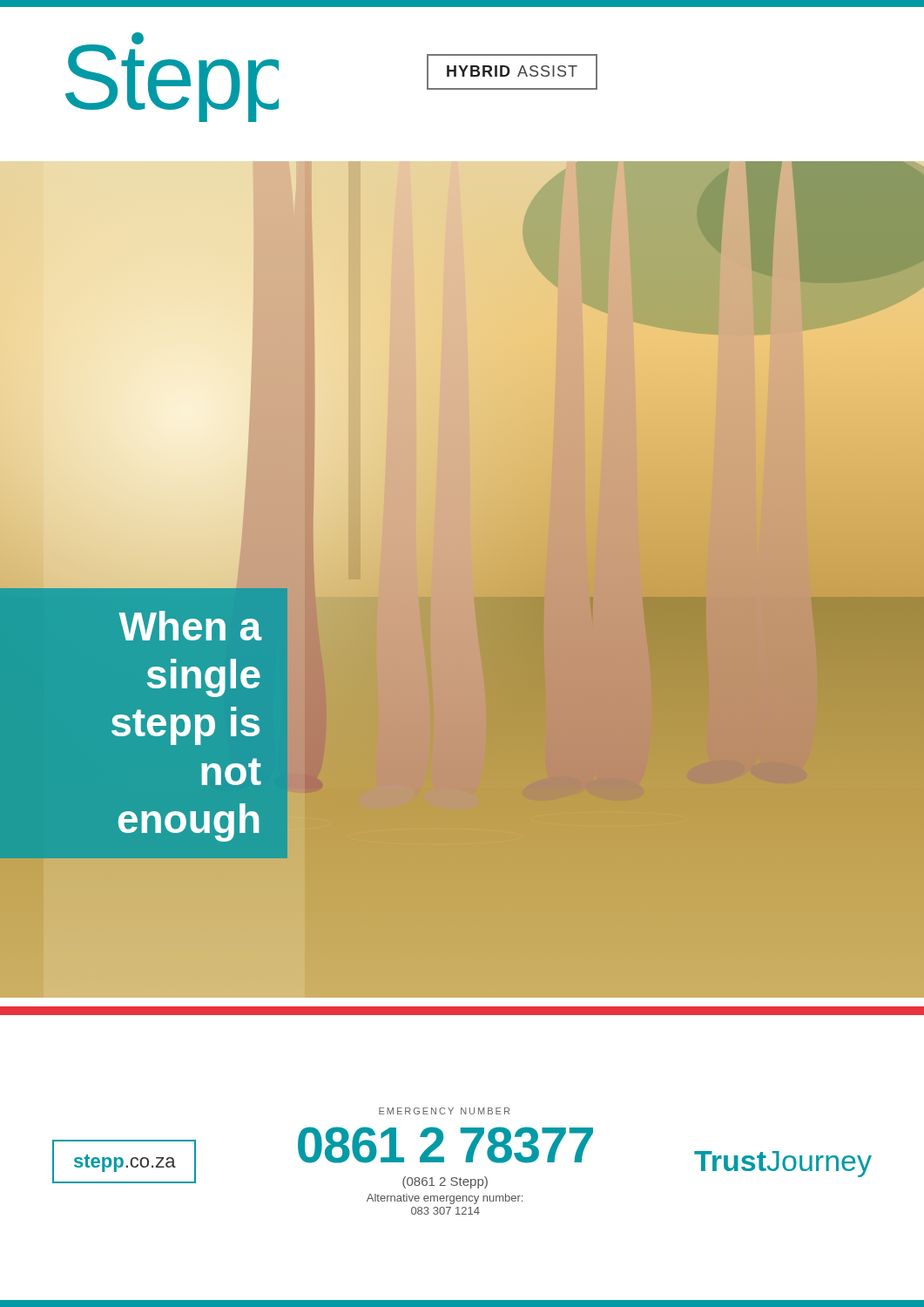Find the region starting "EMERGENCY NUMBER 0861 2 78377"
924x1307 pixels.
(x=445, y=1161)
